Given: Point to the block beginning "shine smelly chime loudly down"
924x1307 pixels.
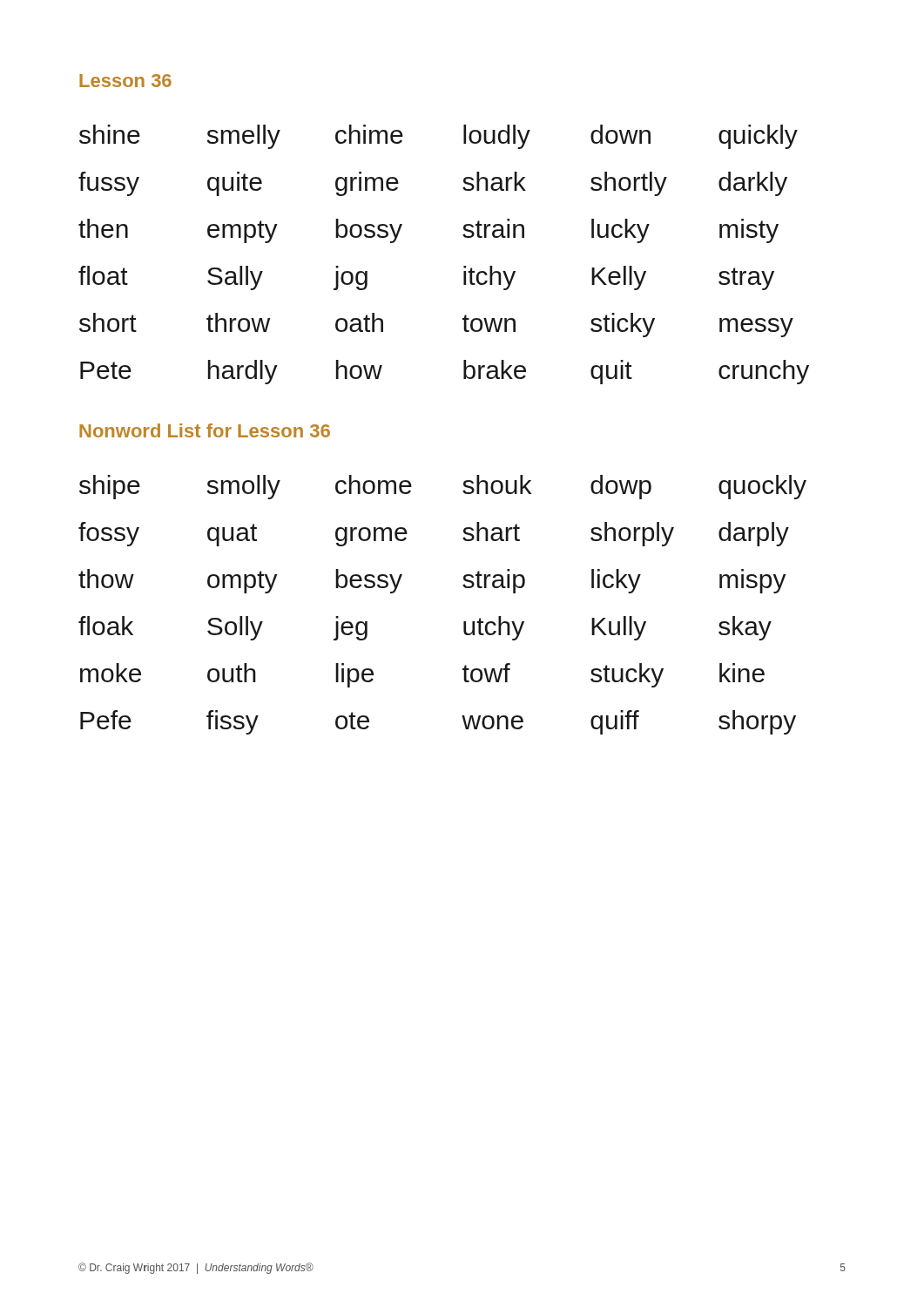Looking at the screenshot, I should click(x=462, y=135).
